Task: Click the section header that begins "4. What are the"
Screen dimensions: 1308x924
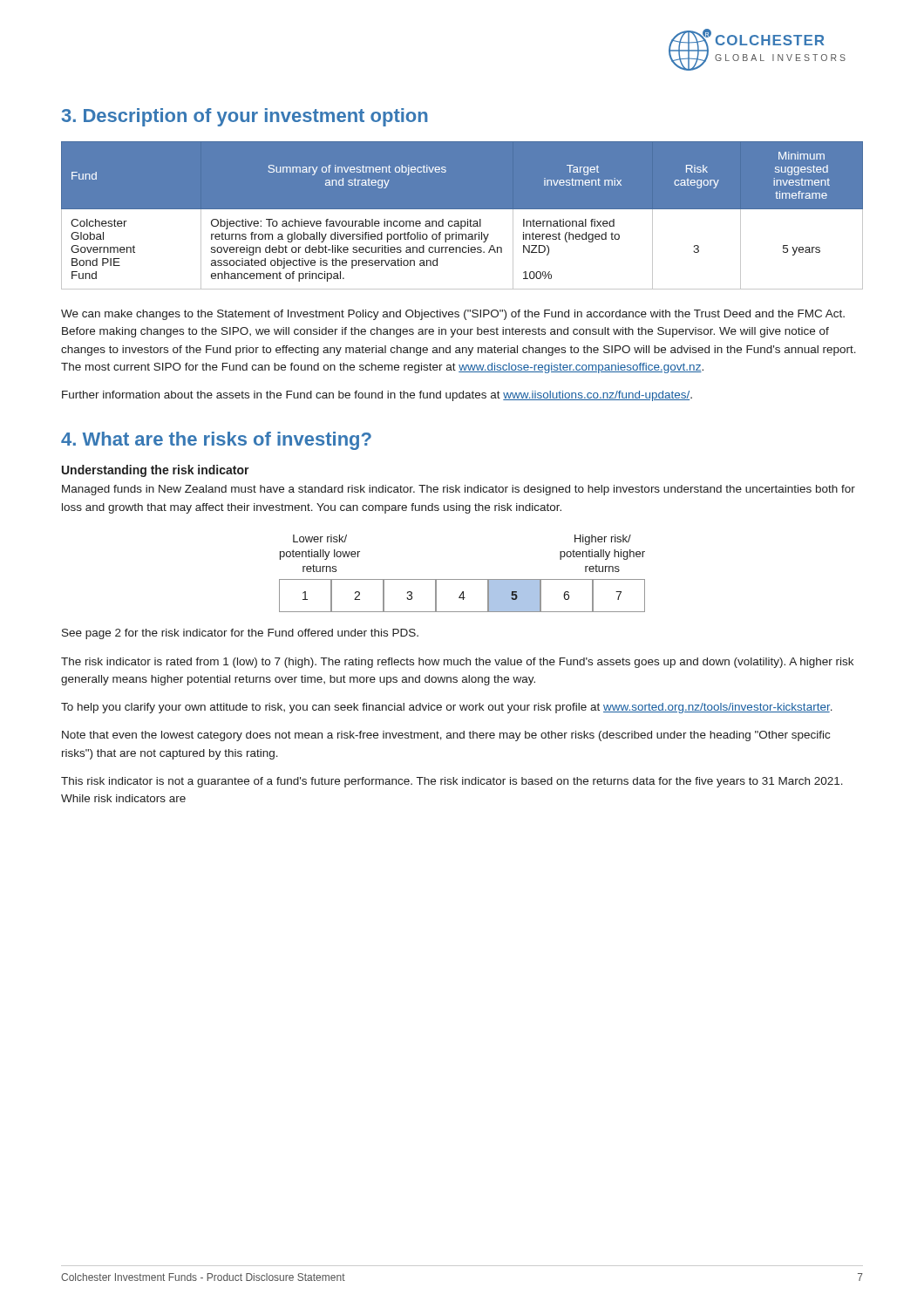Action: (217, 439)
